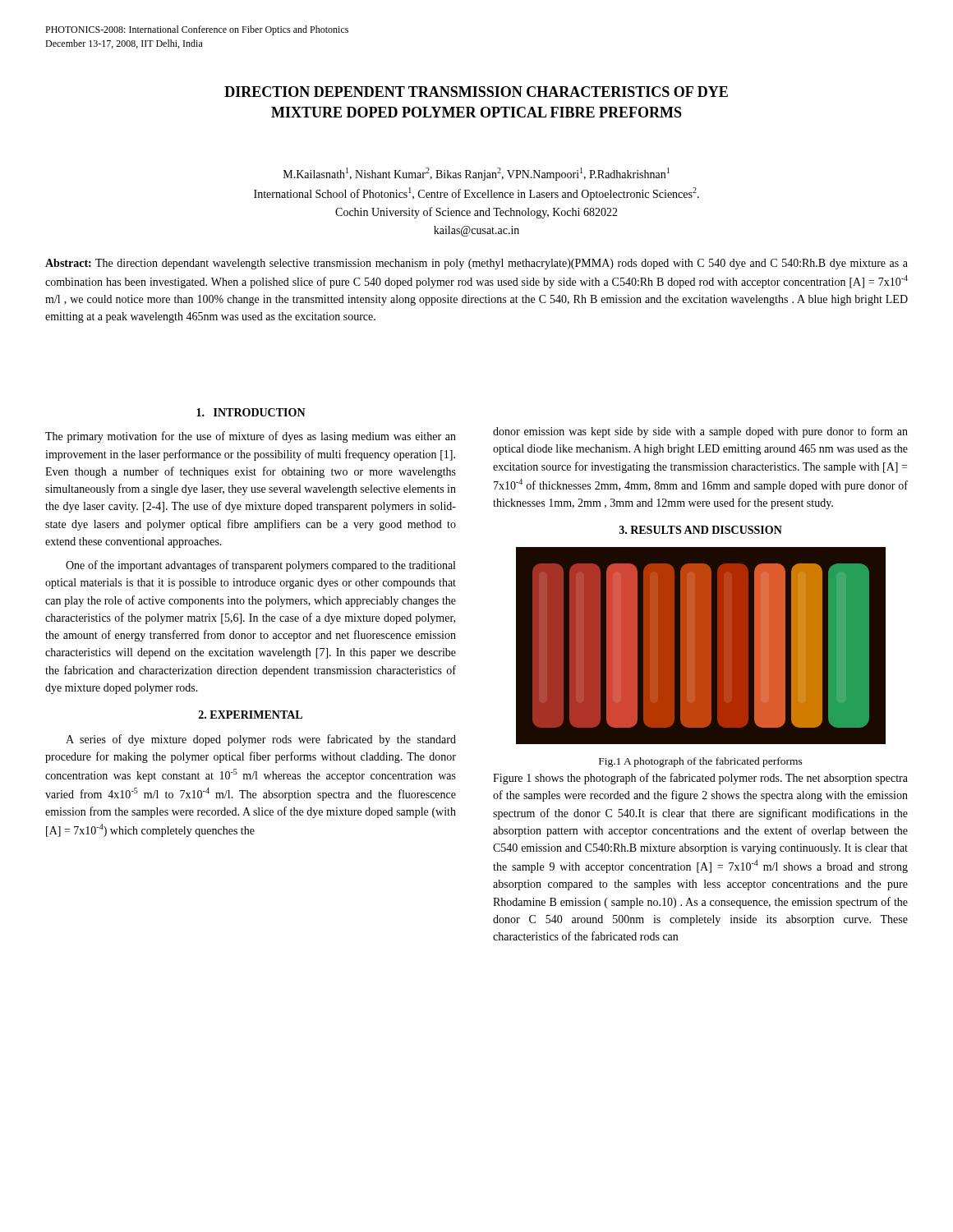Screen dimensions: 1232x953
Task: Select the photo
Action: tap(700, 648)
